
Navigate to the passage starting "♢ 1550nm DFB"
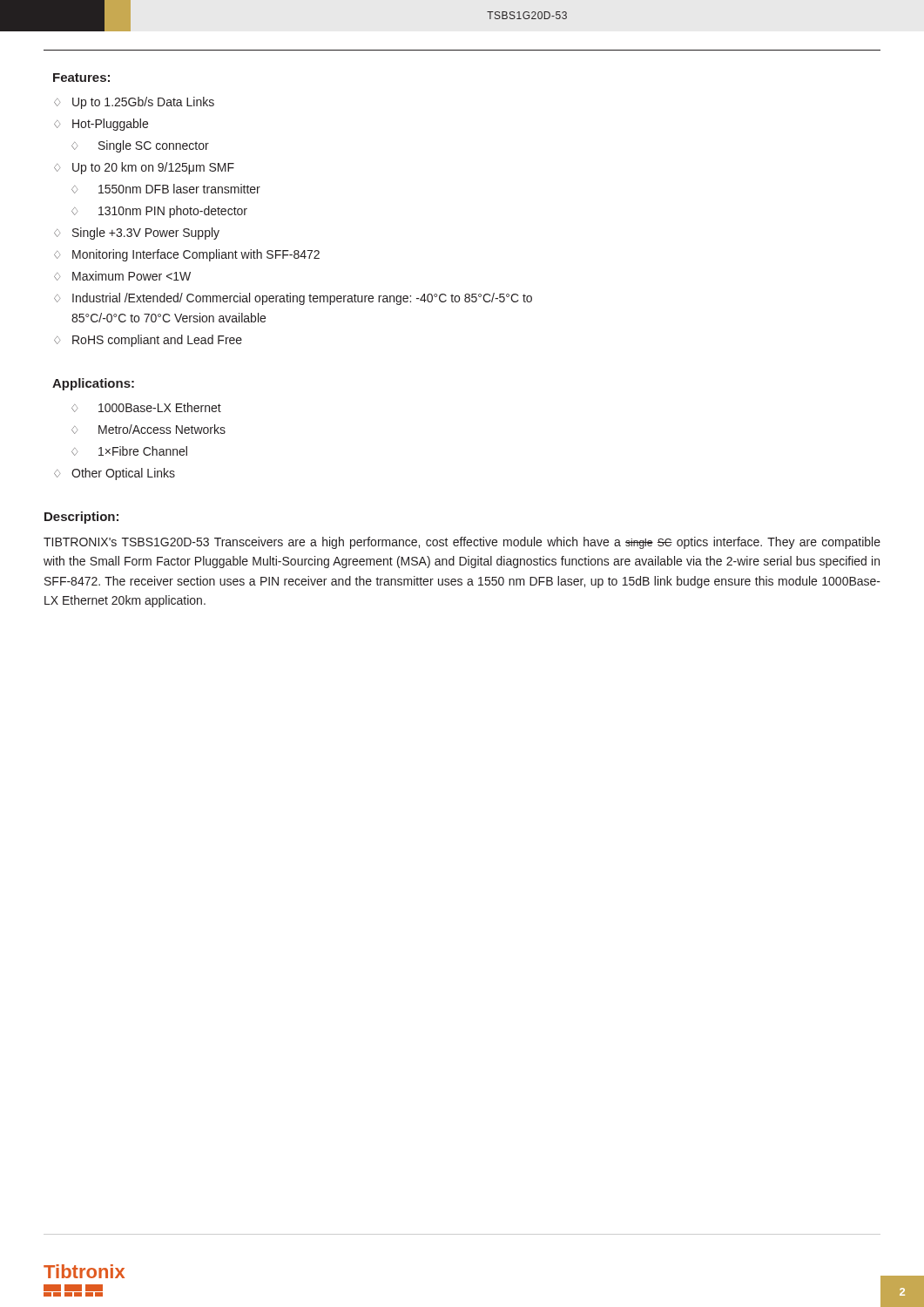(x=165, y=190)
